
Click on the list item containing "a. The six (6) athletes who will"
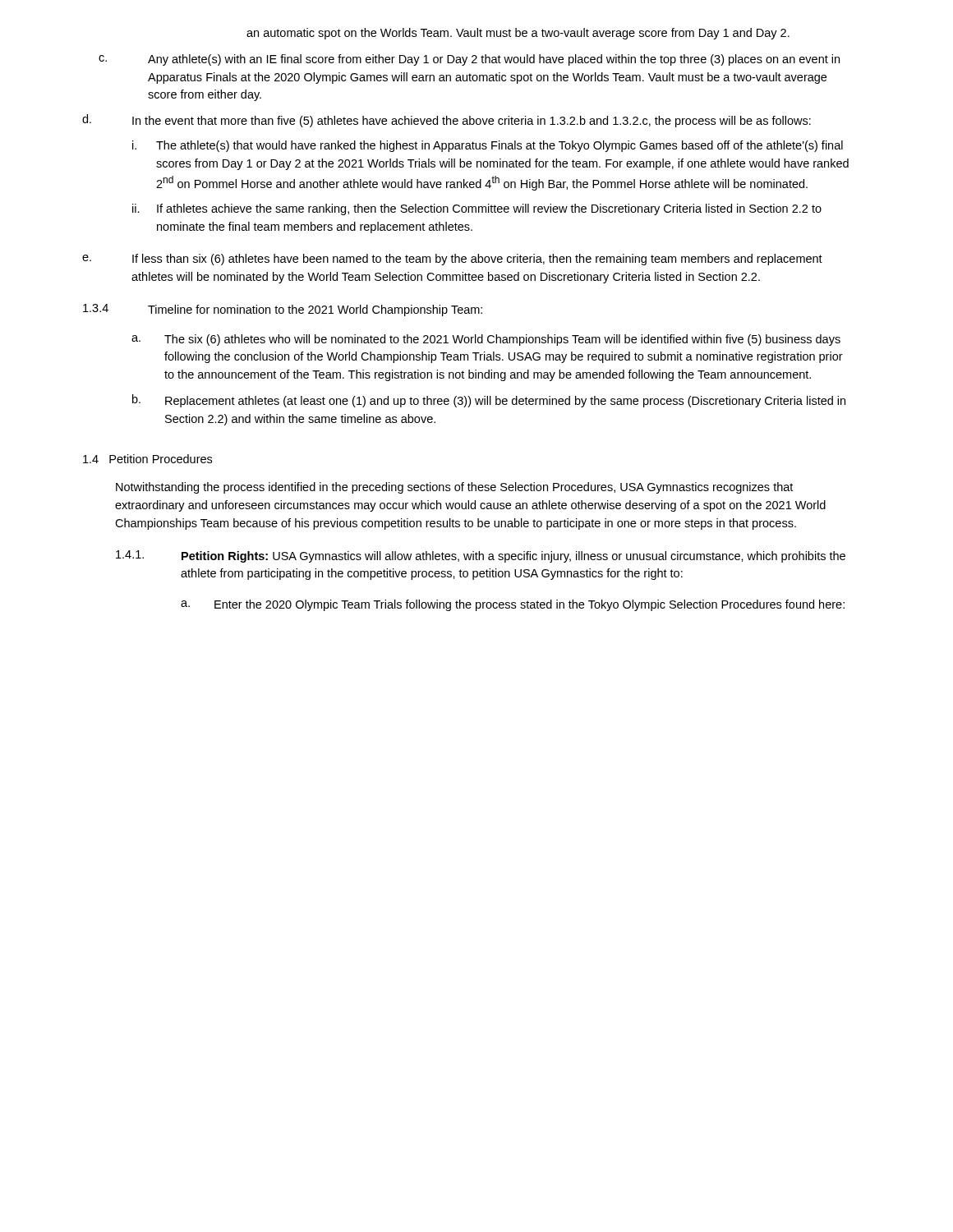[493, 357]
